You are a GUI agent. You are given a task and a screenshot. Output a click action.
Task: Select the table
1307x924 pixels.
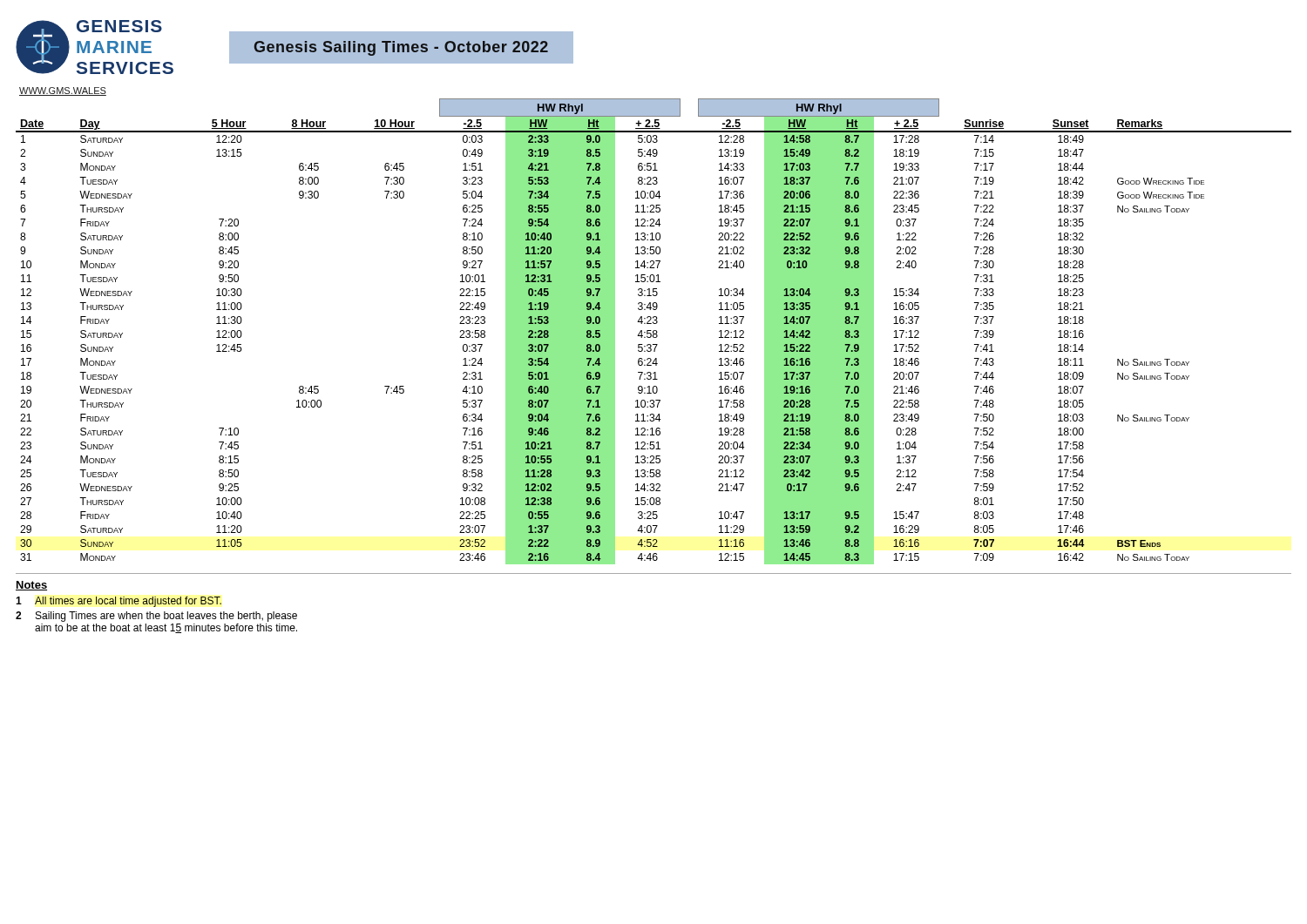tap(654, 332)
